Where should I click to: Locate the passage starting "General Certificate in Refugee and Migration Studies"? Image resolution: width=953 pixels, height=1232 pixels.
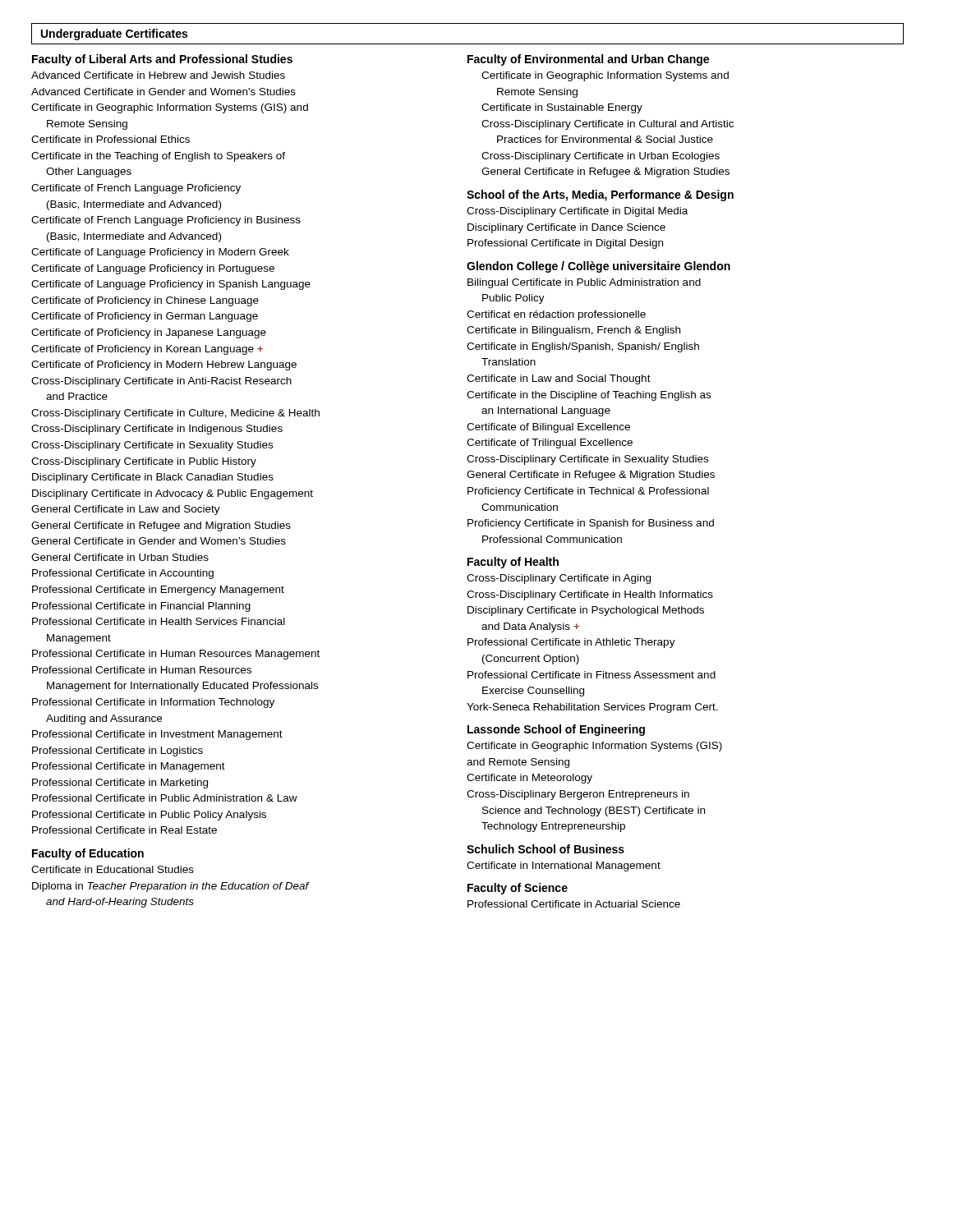(161, 525)
